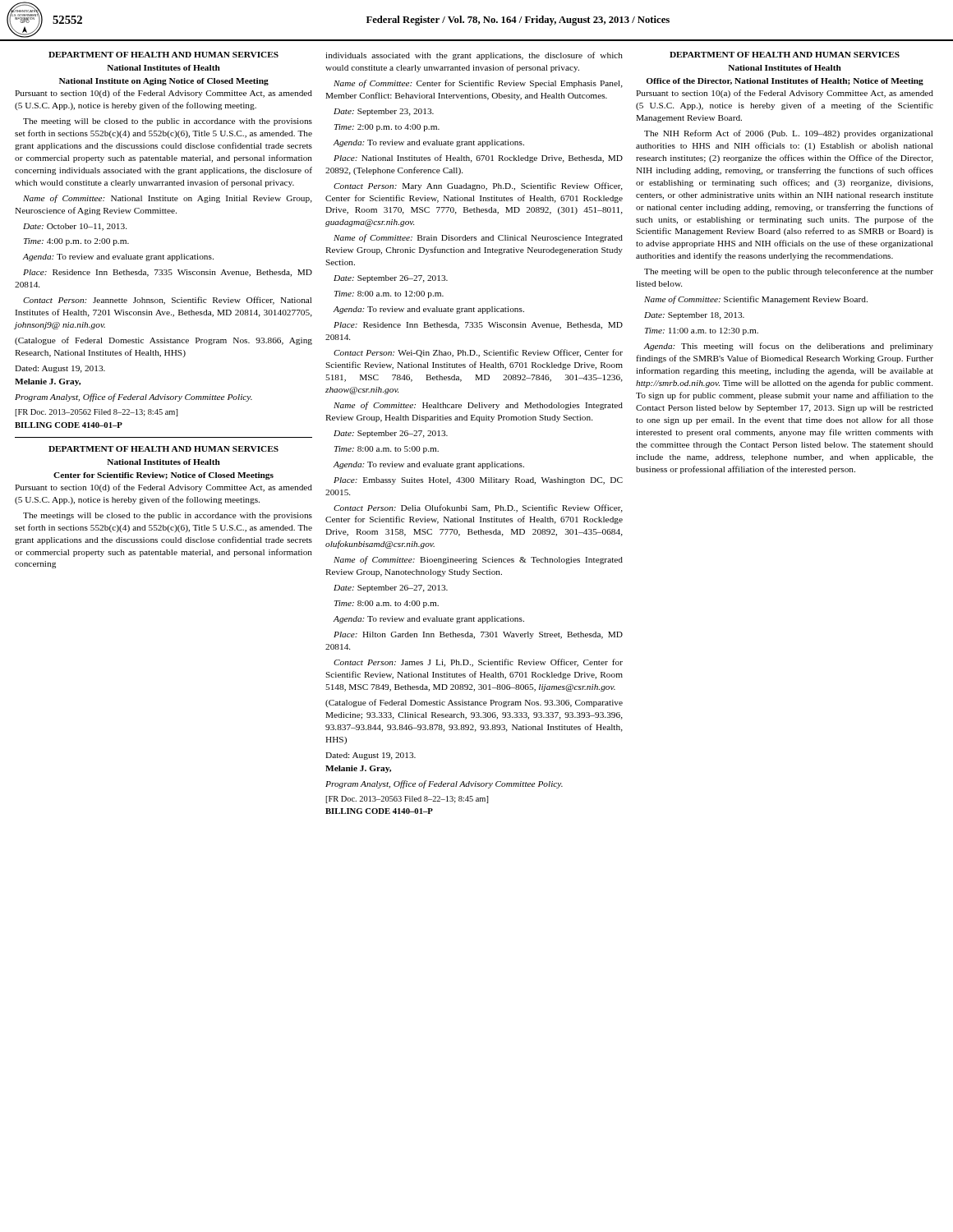Click on the text block that reads "Pursuant to section 10(a) of"
This screenshot has width=953, height=1232.
point(785,281)
